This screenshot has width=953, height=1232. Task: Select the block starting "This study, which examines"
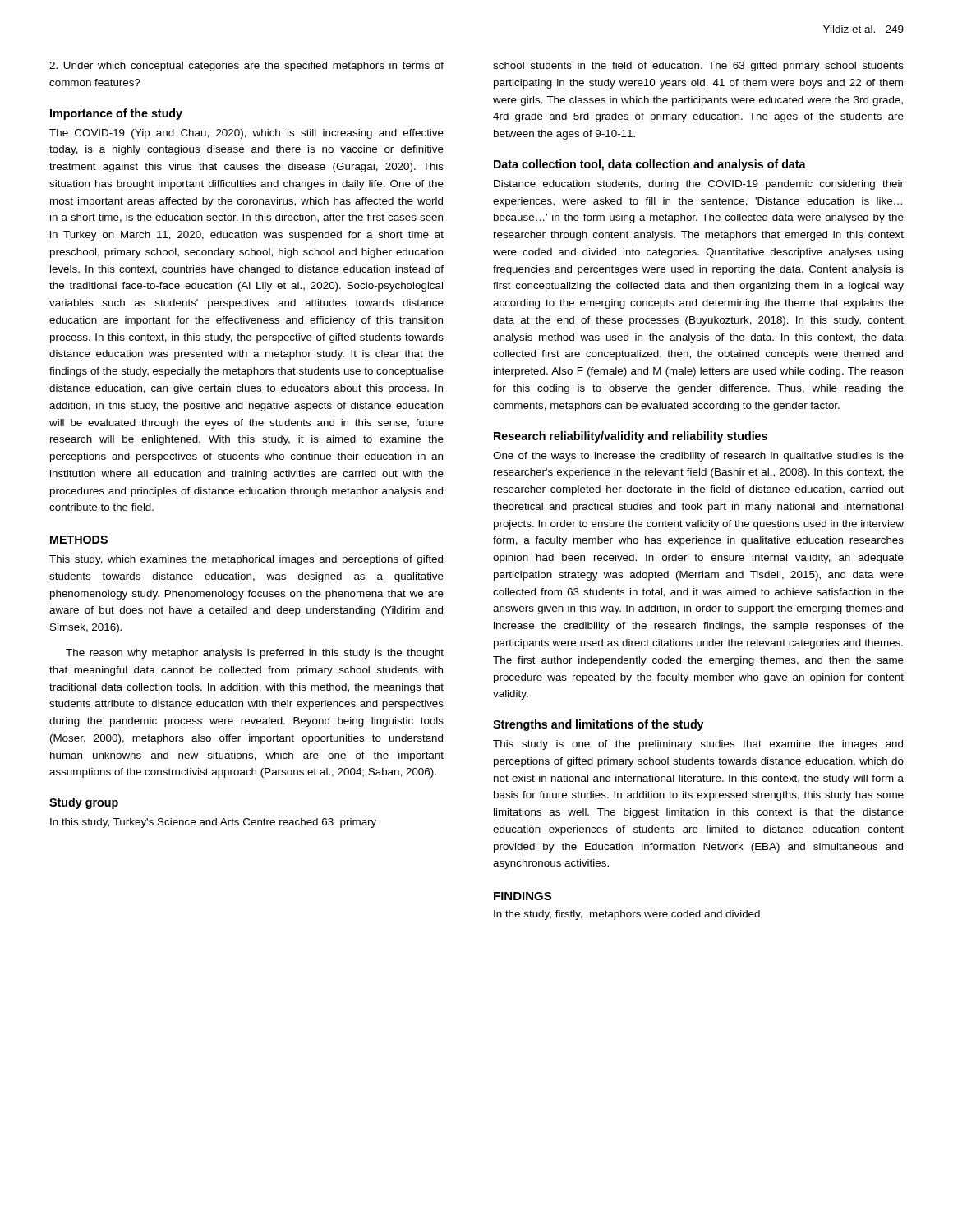[246, 666]
